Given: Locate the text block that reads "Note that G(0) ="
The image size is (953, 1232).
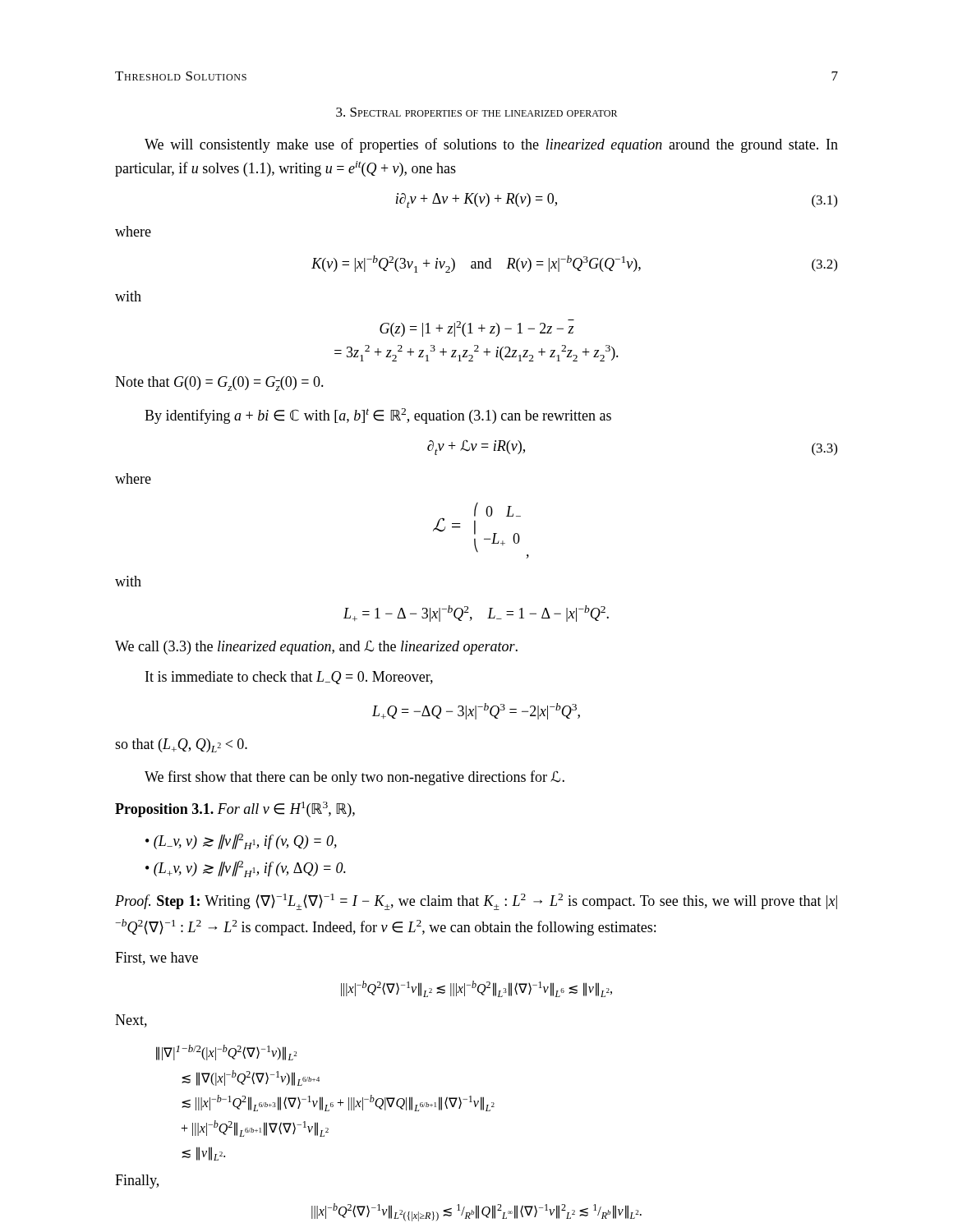Looking at the screenshot, I should click(476, 399).
